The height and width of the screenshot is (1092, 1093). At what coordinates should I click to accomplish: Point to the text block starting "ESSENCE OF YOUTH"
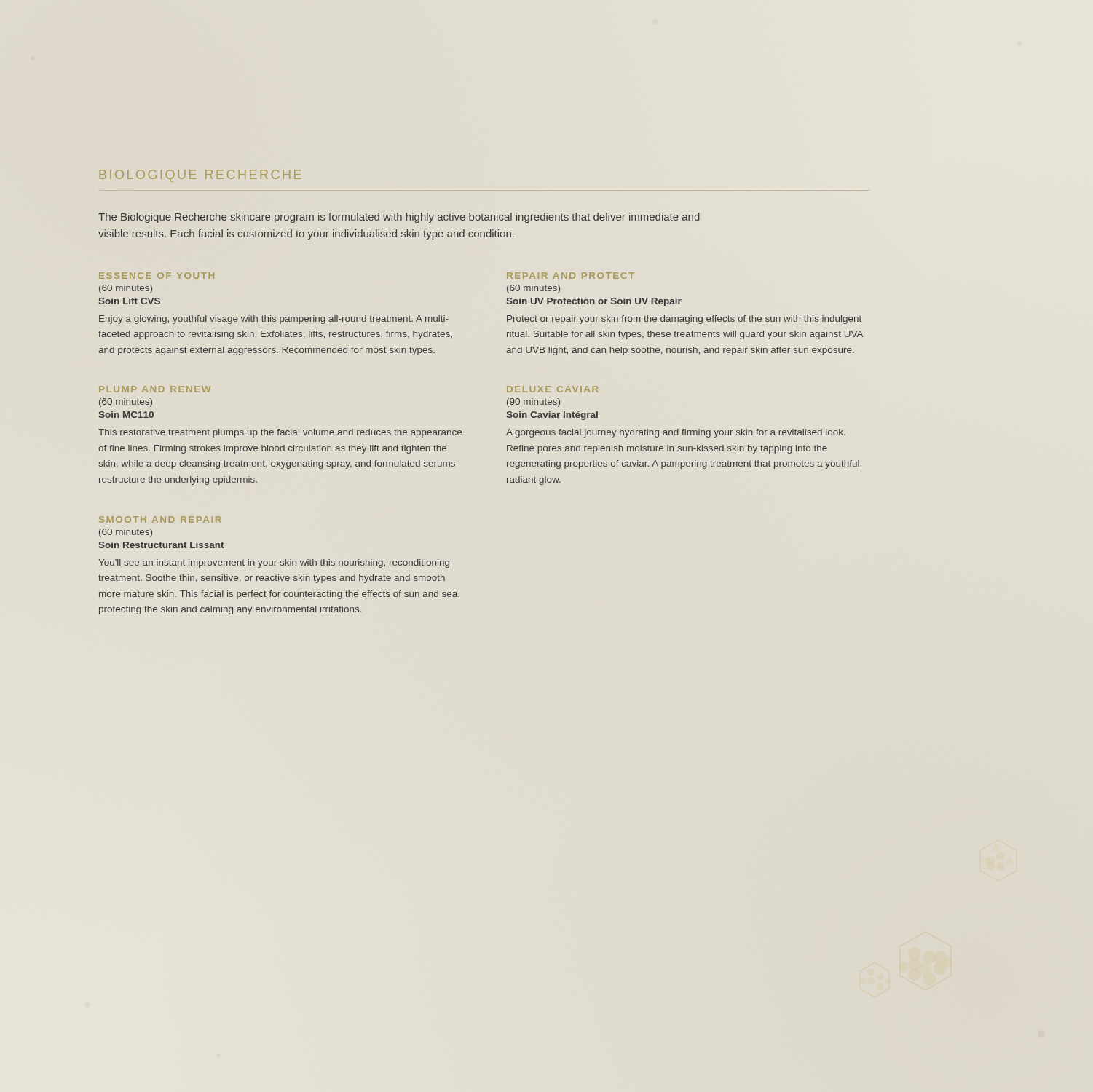pos(157,275)
